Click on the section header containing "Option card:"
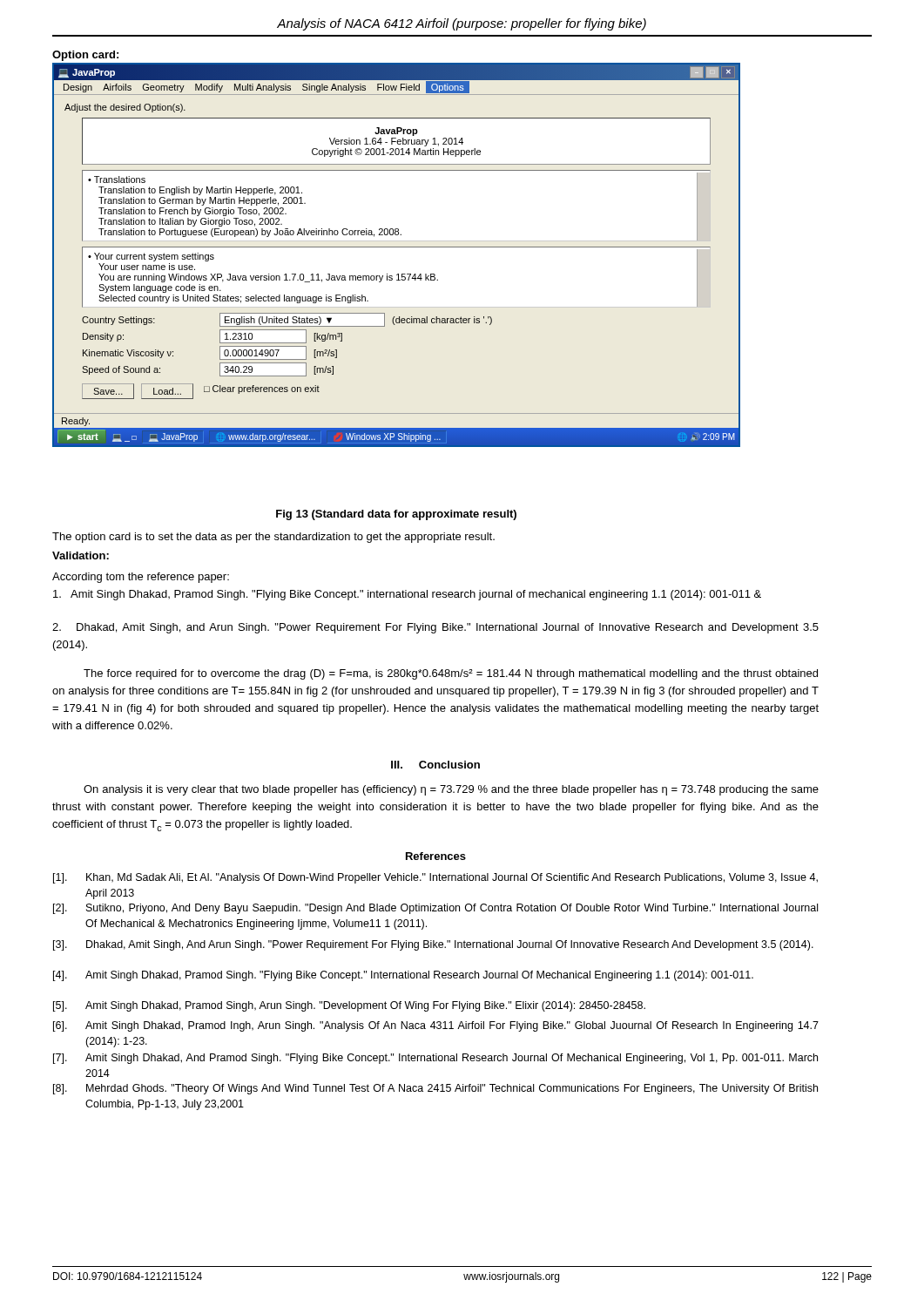The width and height of the screenshot is (924, 1307). click(x=86, y=55)
